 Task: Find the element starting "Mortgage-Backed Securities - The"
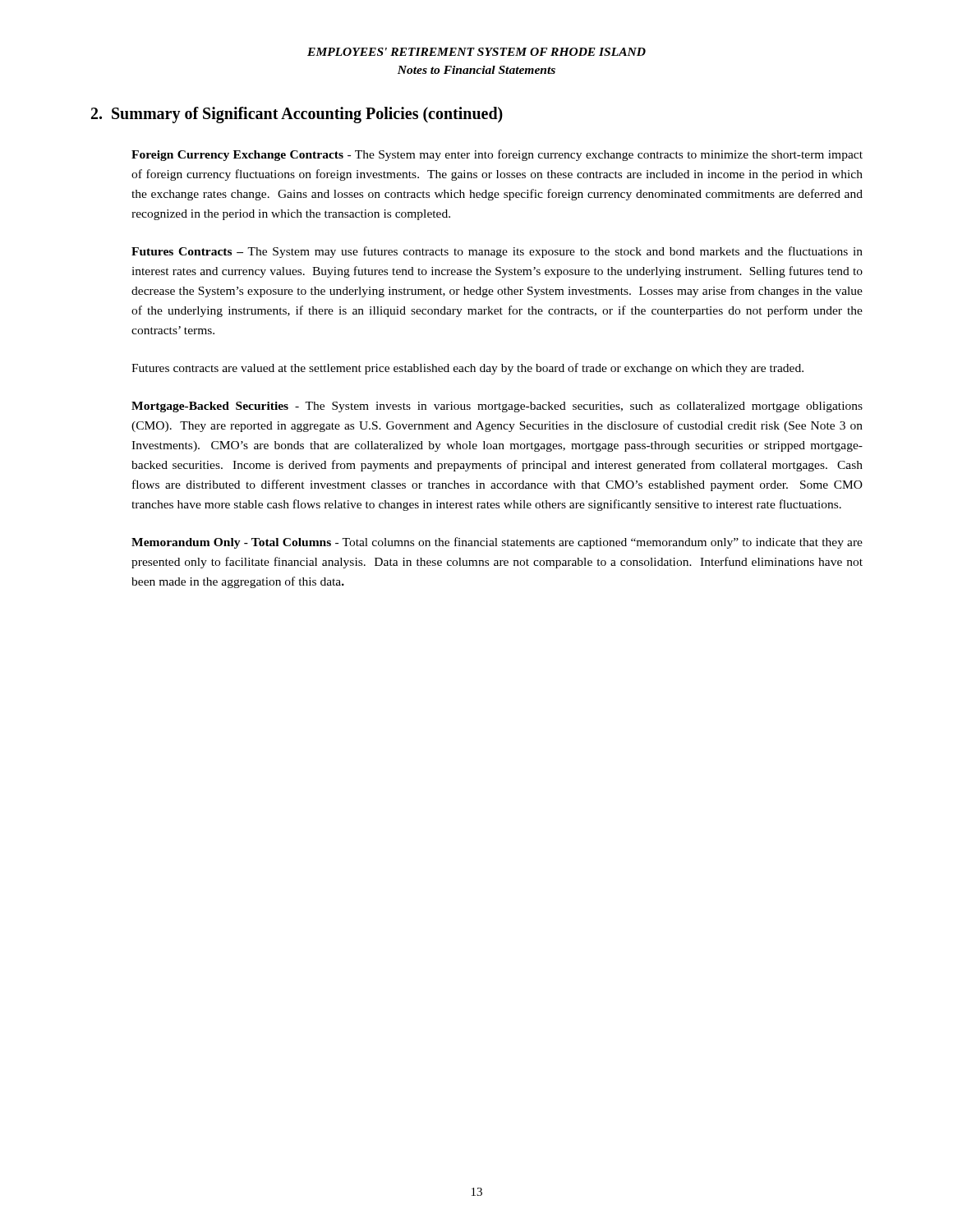[497, 455]
